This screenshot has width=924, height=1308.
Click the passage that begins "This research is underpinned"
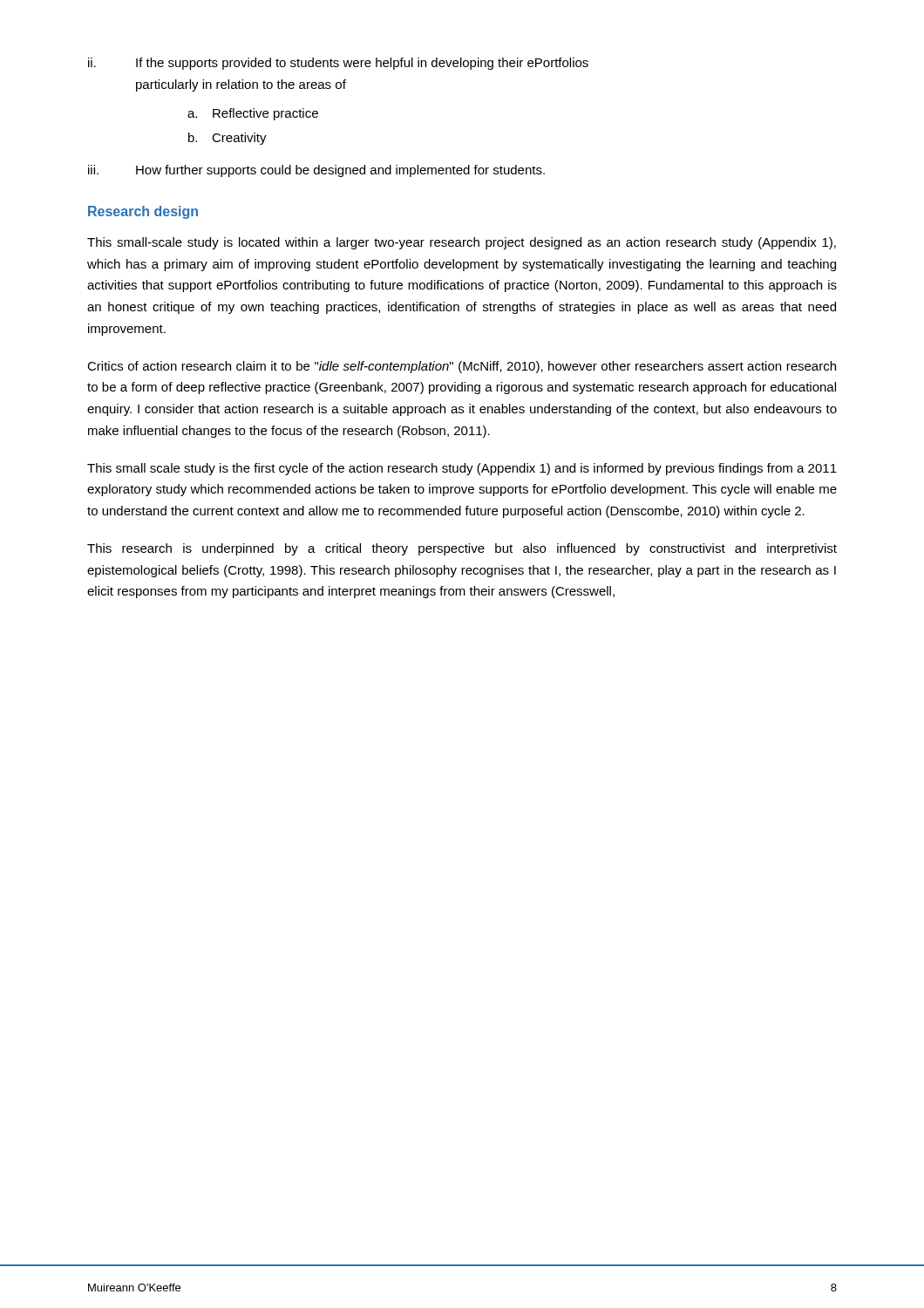coord(462,569)
